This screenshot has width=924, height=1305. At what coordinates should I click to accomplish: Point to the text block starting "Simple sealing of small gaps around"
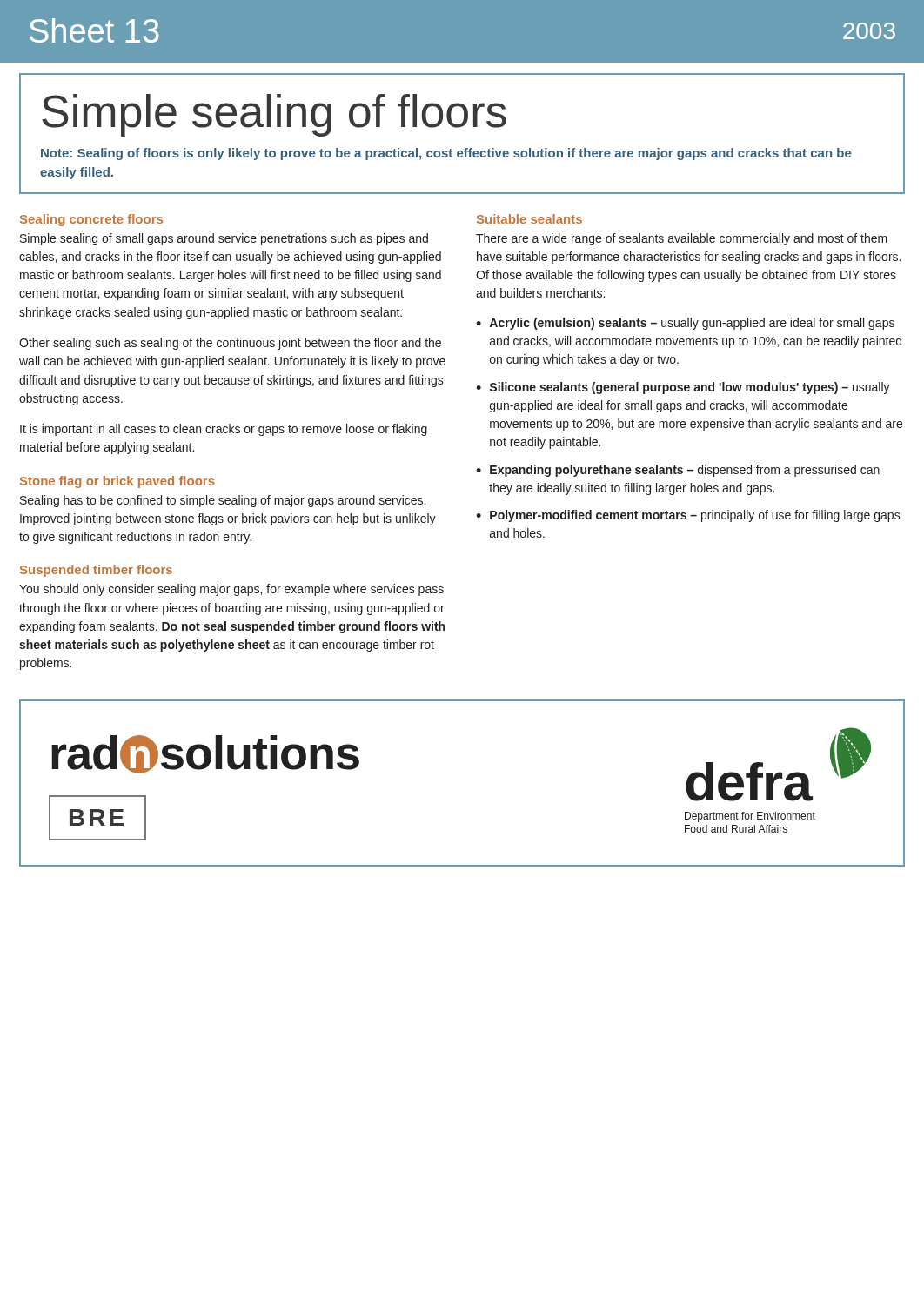click(230, 275)
